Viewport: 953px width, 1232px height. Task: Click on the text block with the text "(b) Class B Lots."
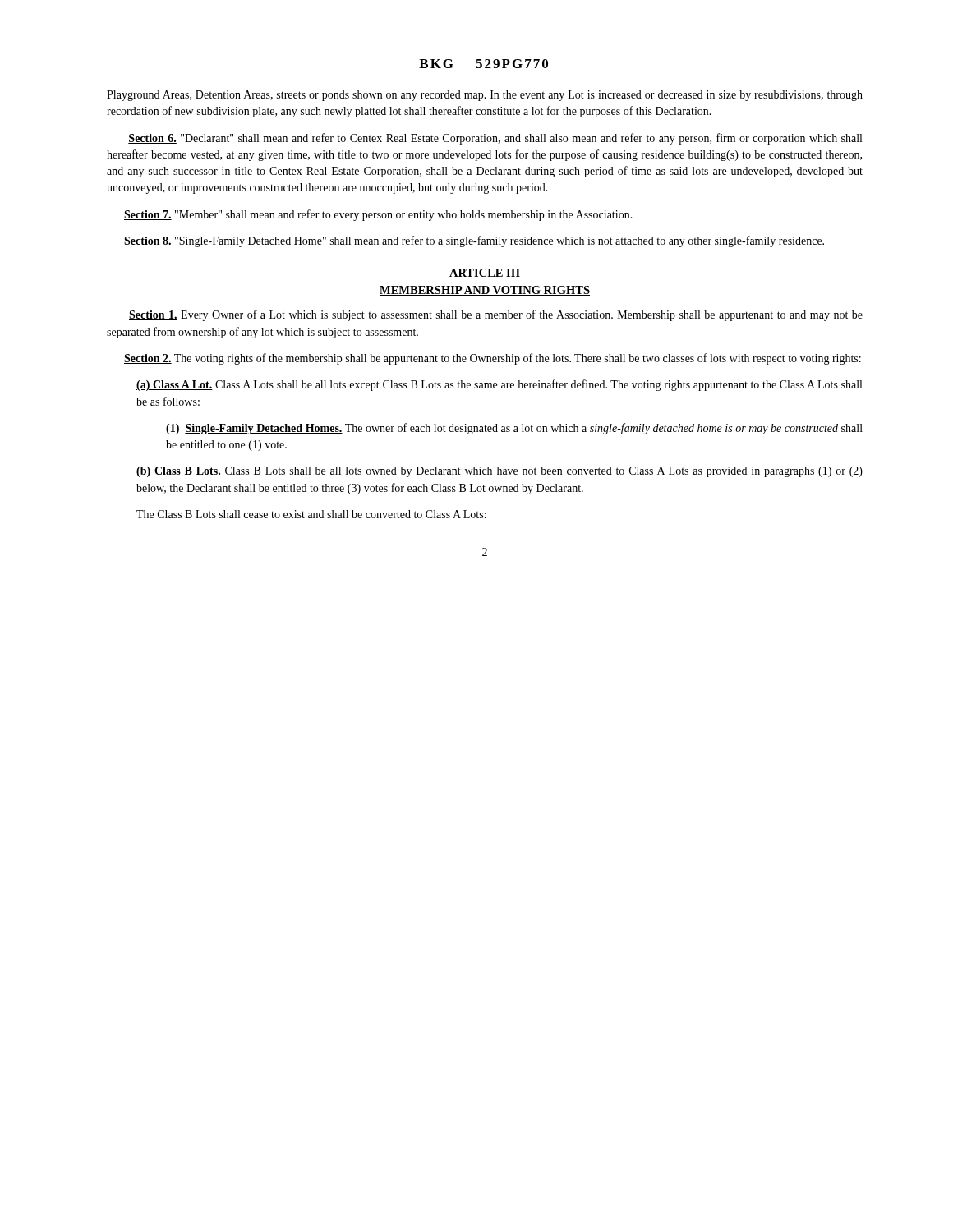[500, 480]
